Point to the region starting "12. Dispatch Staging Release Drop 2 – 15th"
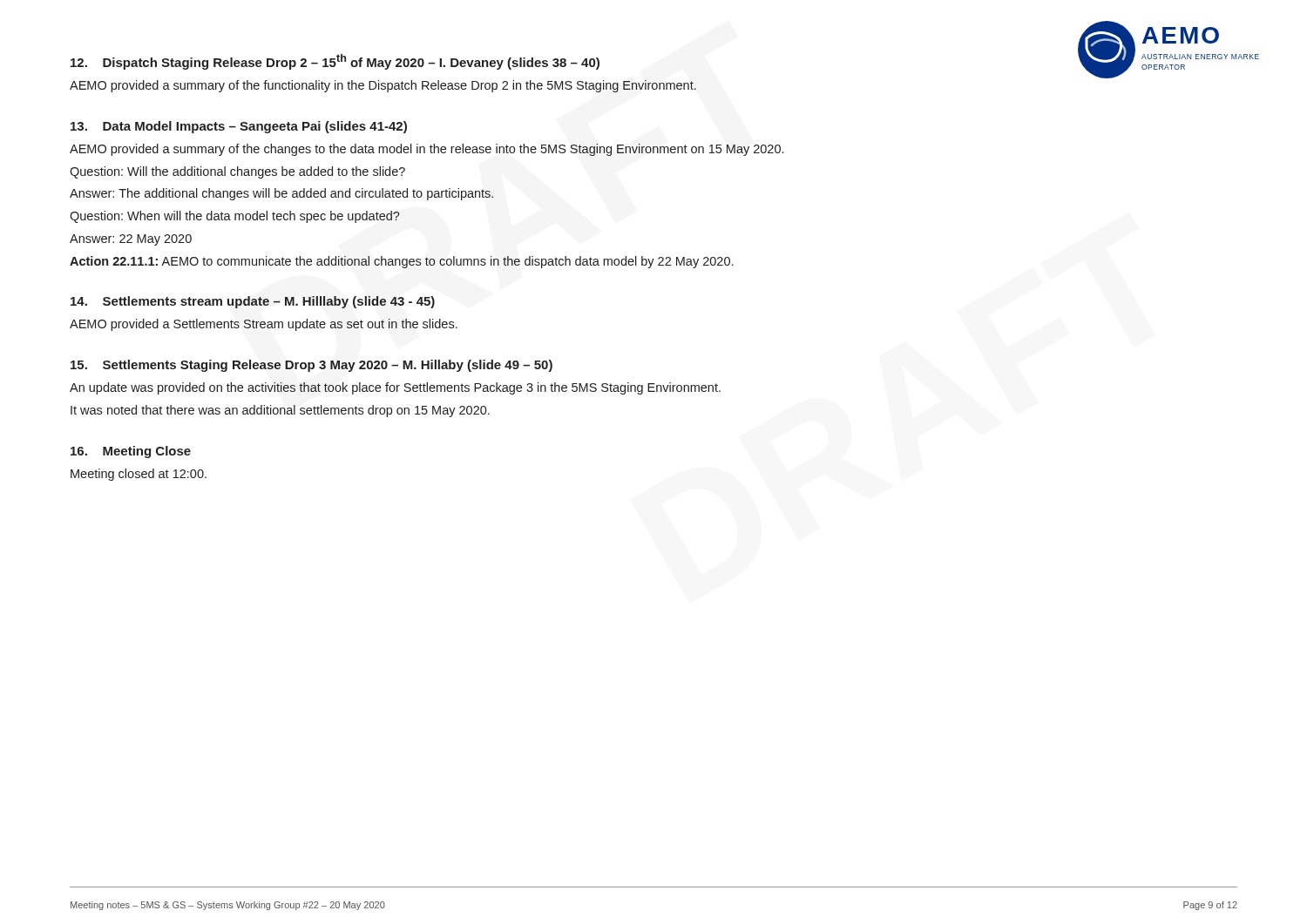 coord(335,61)
